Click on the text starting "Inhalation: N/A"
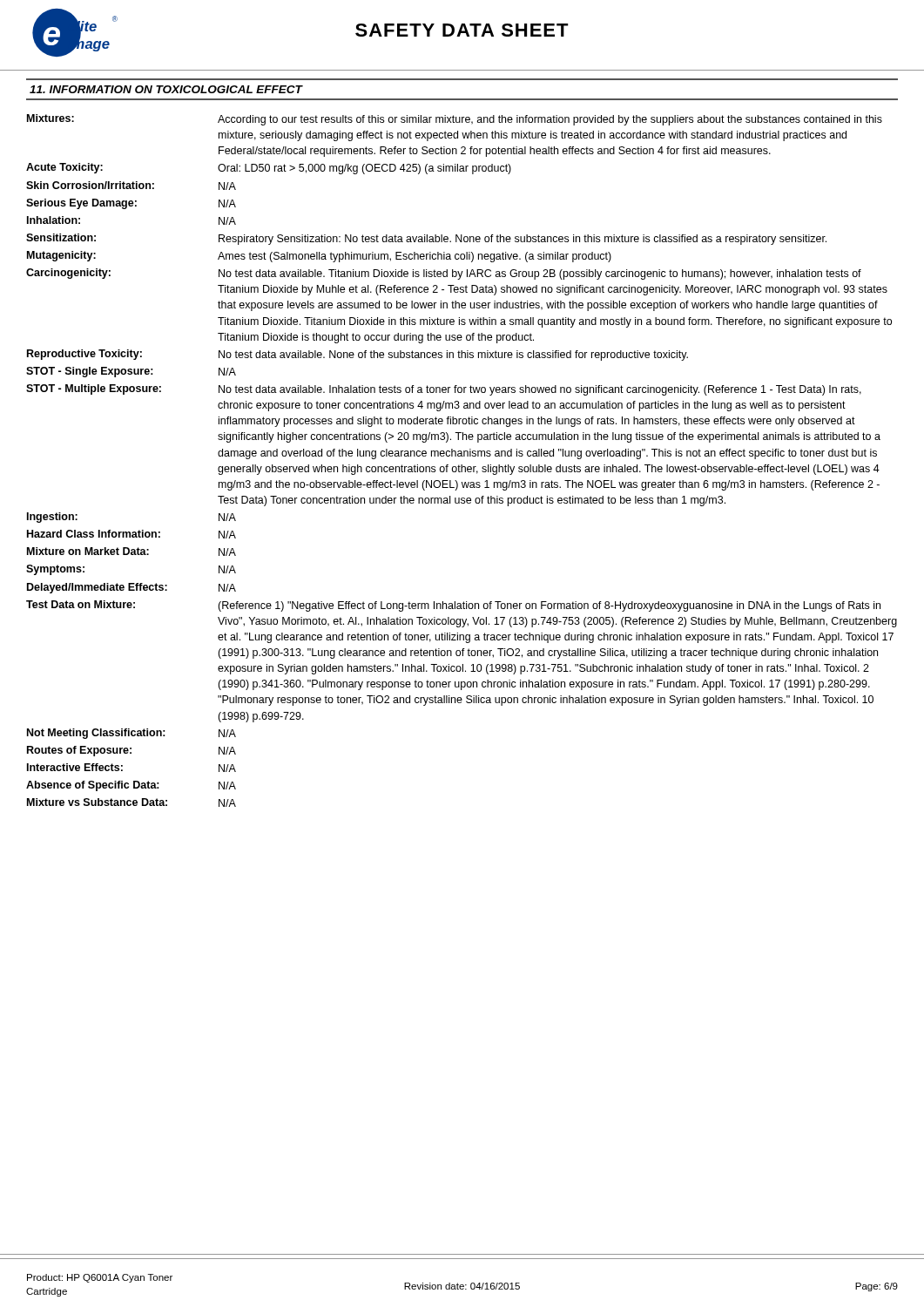 51,220
